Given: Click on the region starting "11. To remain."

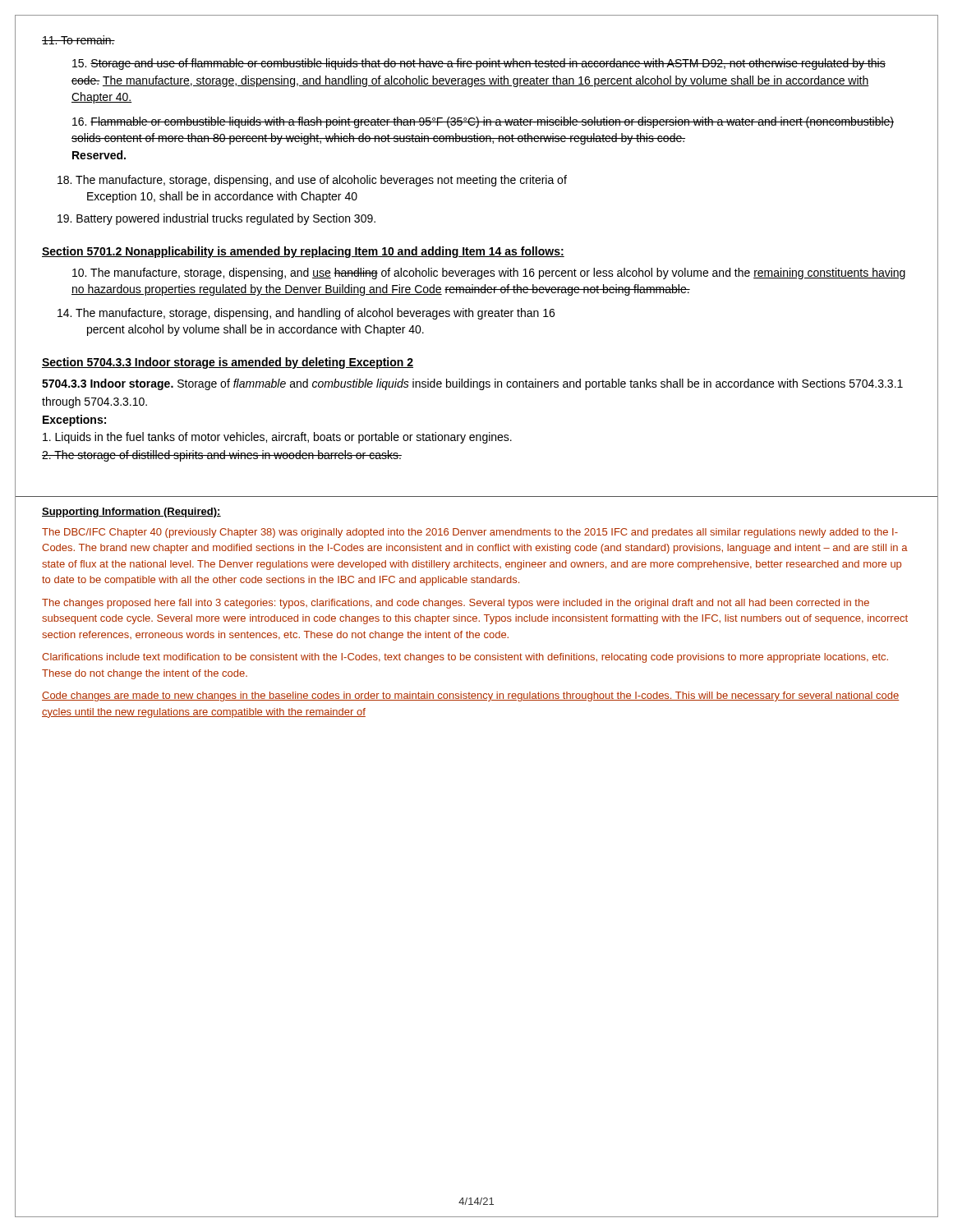Looking at the screenshot, I should click(x=78, y=40).
